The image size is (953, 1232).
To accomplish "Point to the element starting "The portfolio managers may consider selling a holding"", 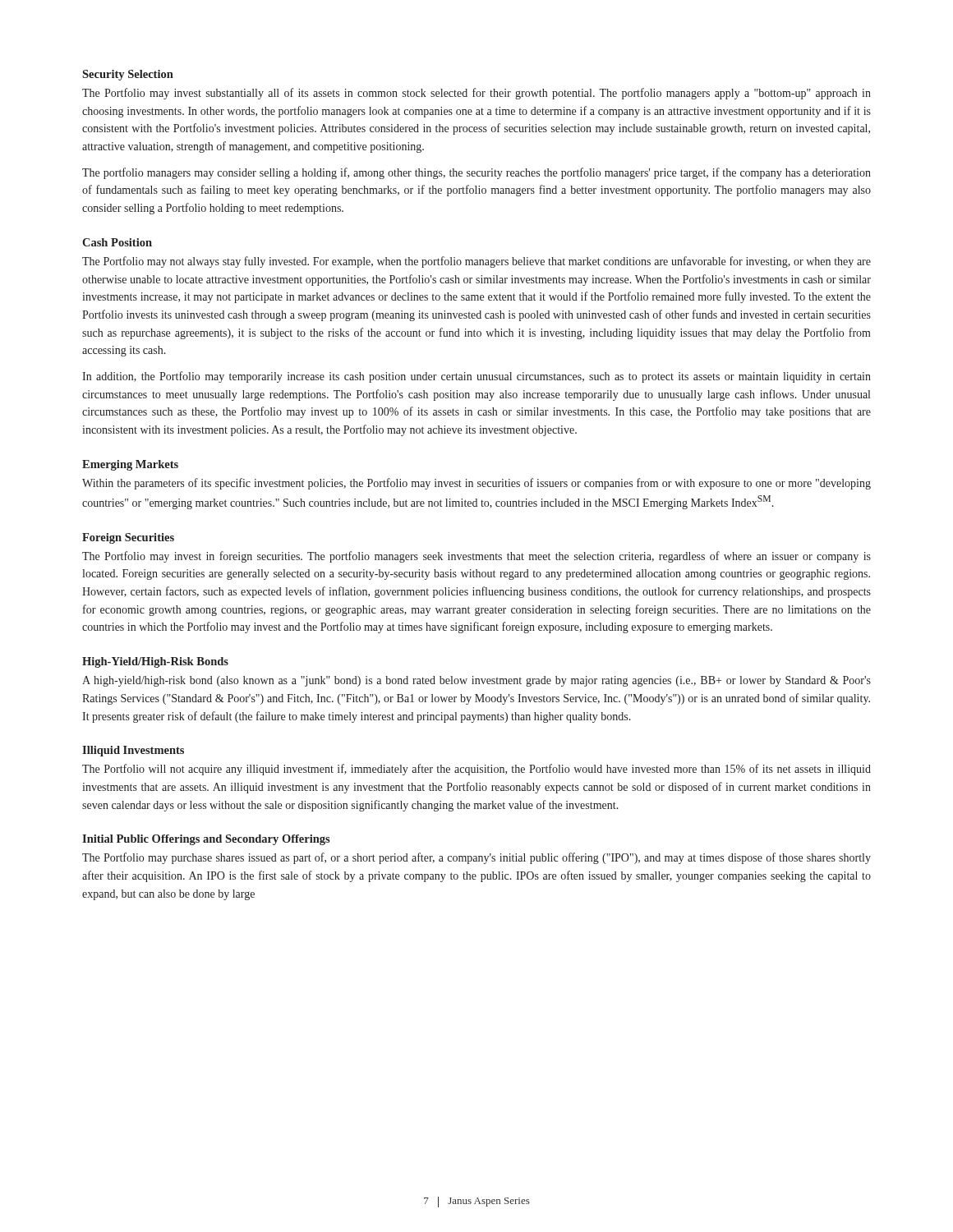I will coord(476,191).
